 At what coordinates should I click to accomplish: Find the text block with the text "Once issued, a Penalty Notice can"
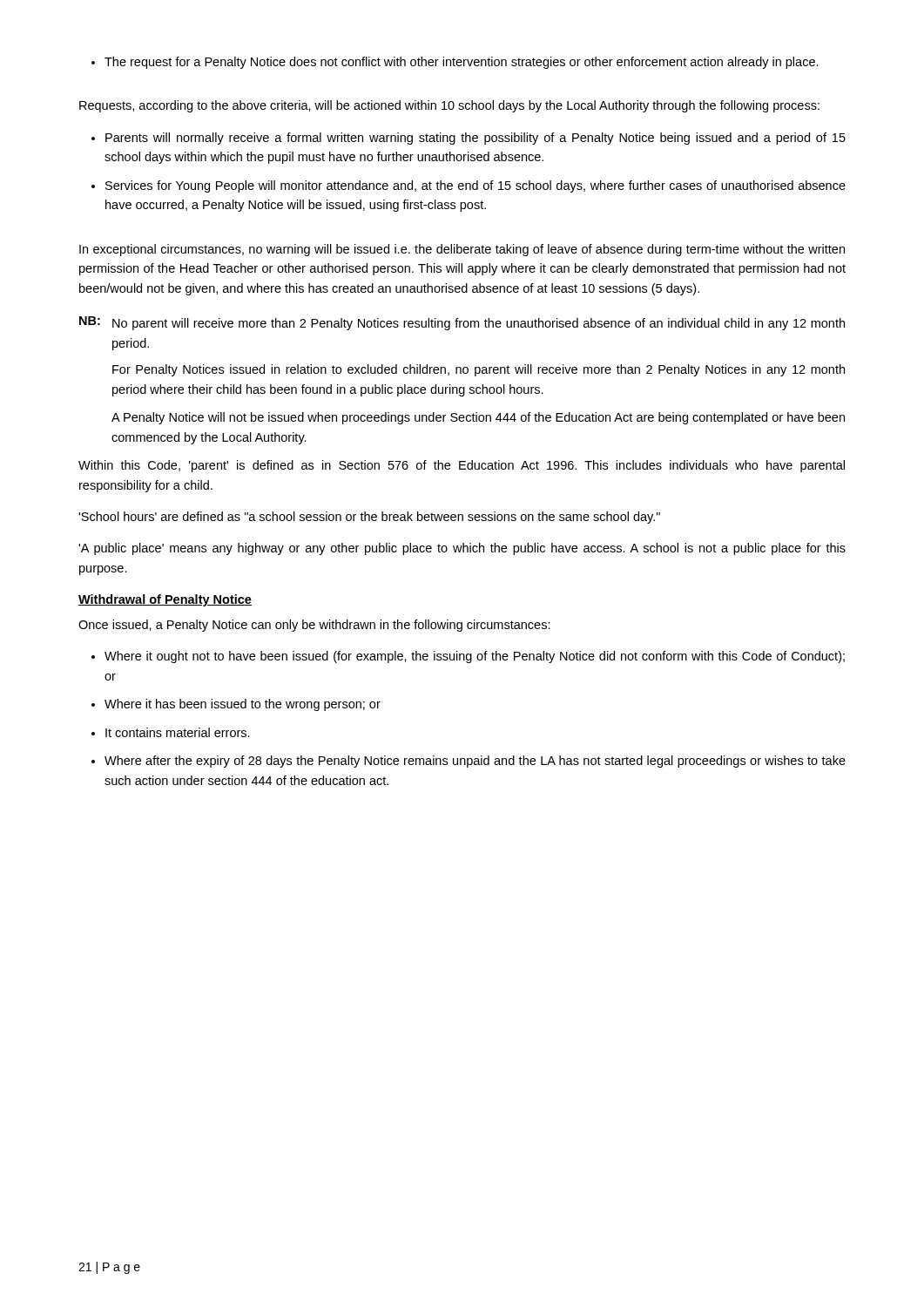[x=462, y=625]
